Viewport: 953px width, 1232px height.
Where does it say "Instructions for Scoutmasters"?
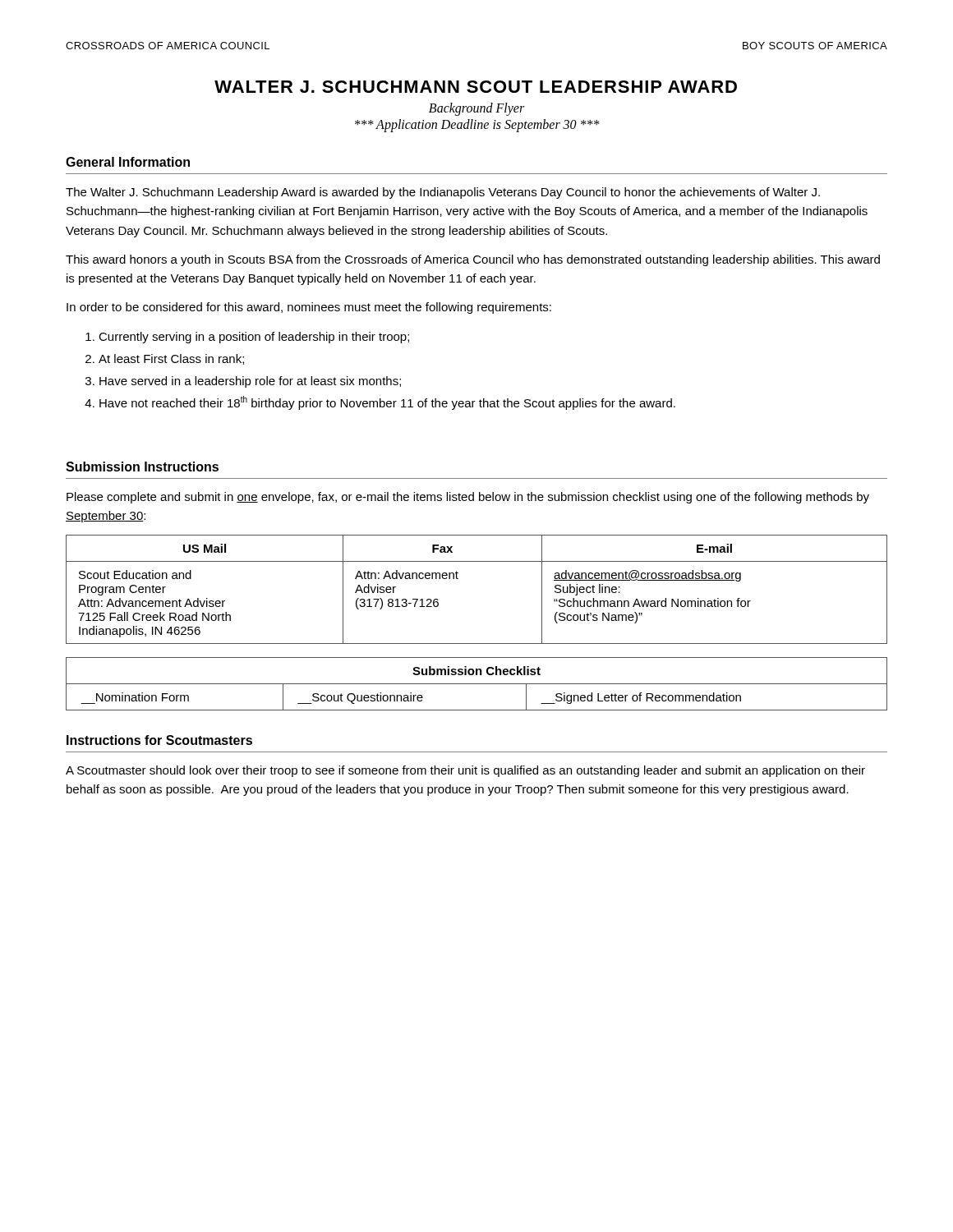(x=159, y=740)
